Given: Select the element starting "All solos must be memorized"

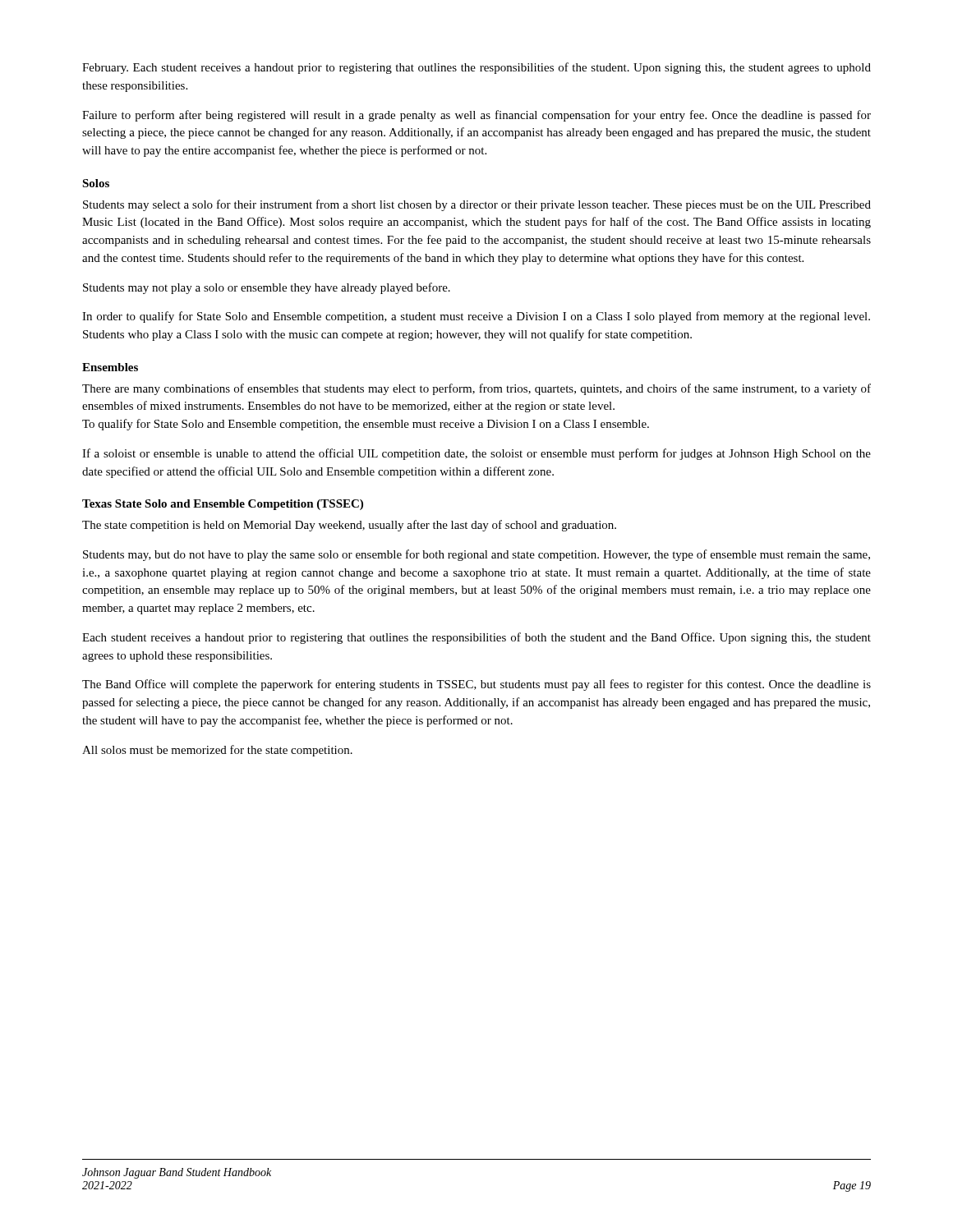Looking at the screenshot, I should point(218,749).
